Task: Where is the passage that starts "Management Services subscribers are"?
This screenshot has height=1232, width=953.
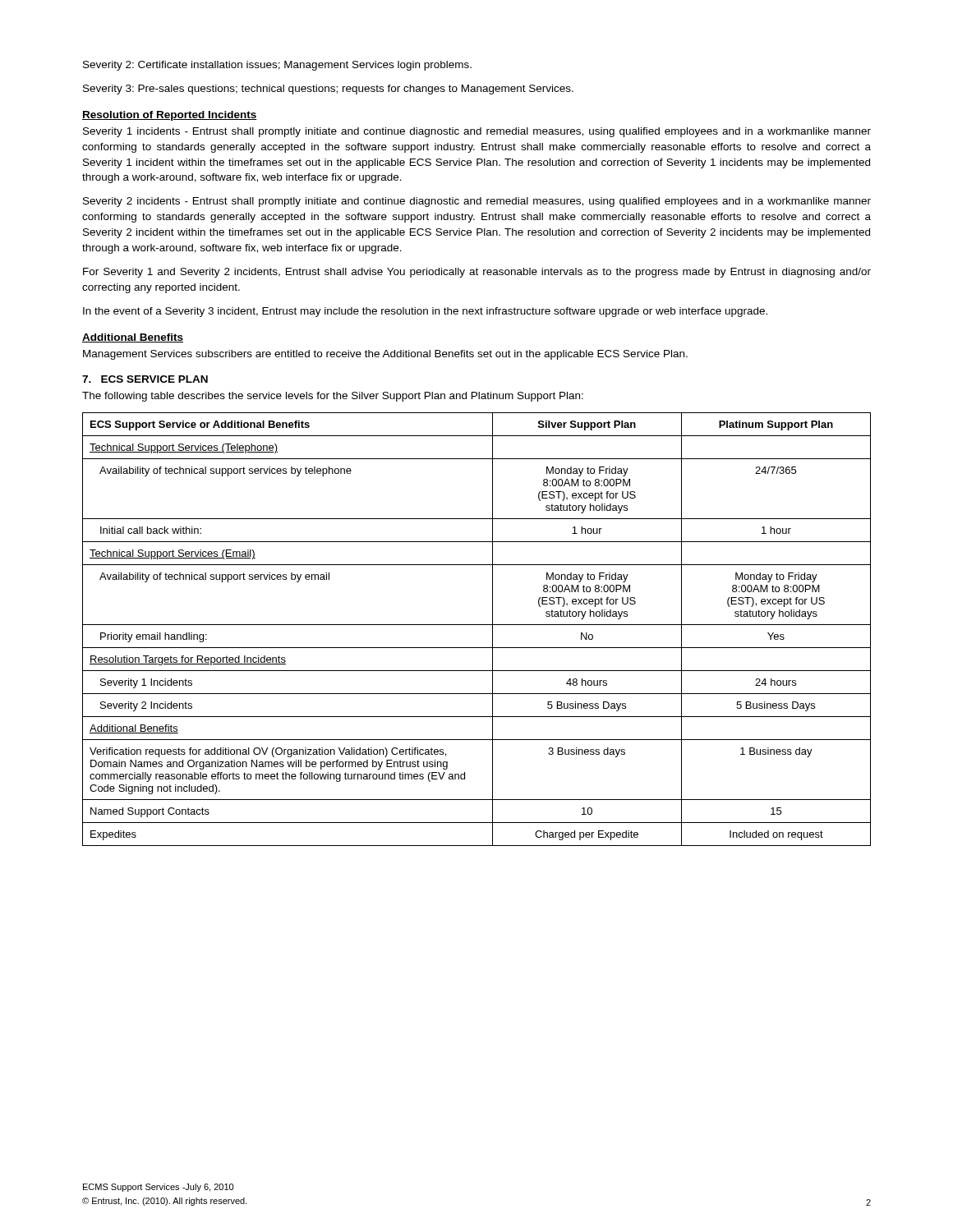Action: (385, 353)
